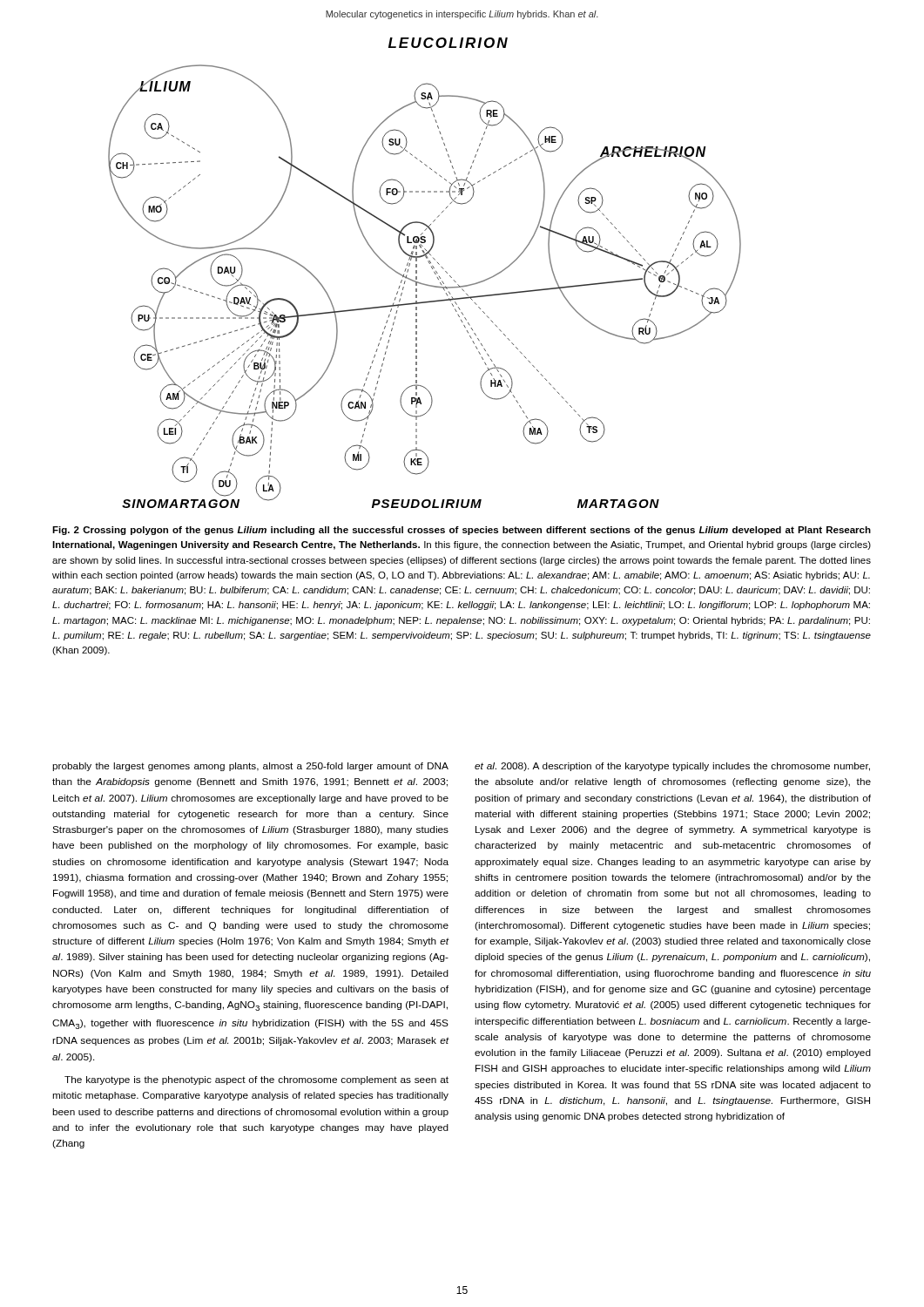
Task: Click the caption that begins "Fig. 2 Crossing polygon"
Action: tap(462, 590)
